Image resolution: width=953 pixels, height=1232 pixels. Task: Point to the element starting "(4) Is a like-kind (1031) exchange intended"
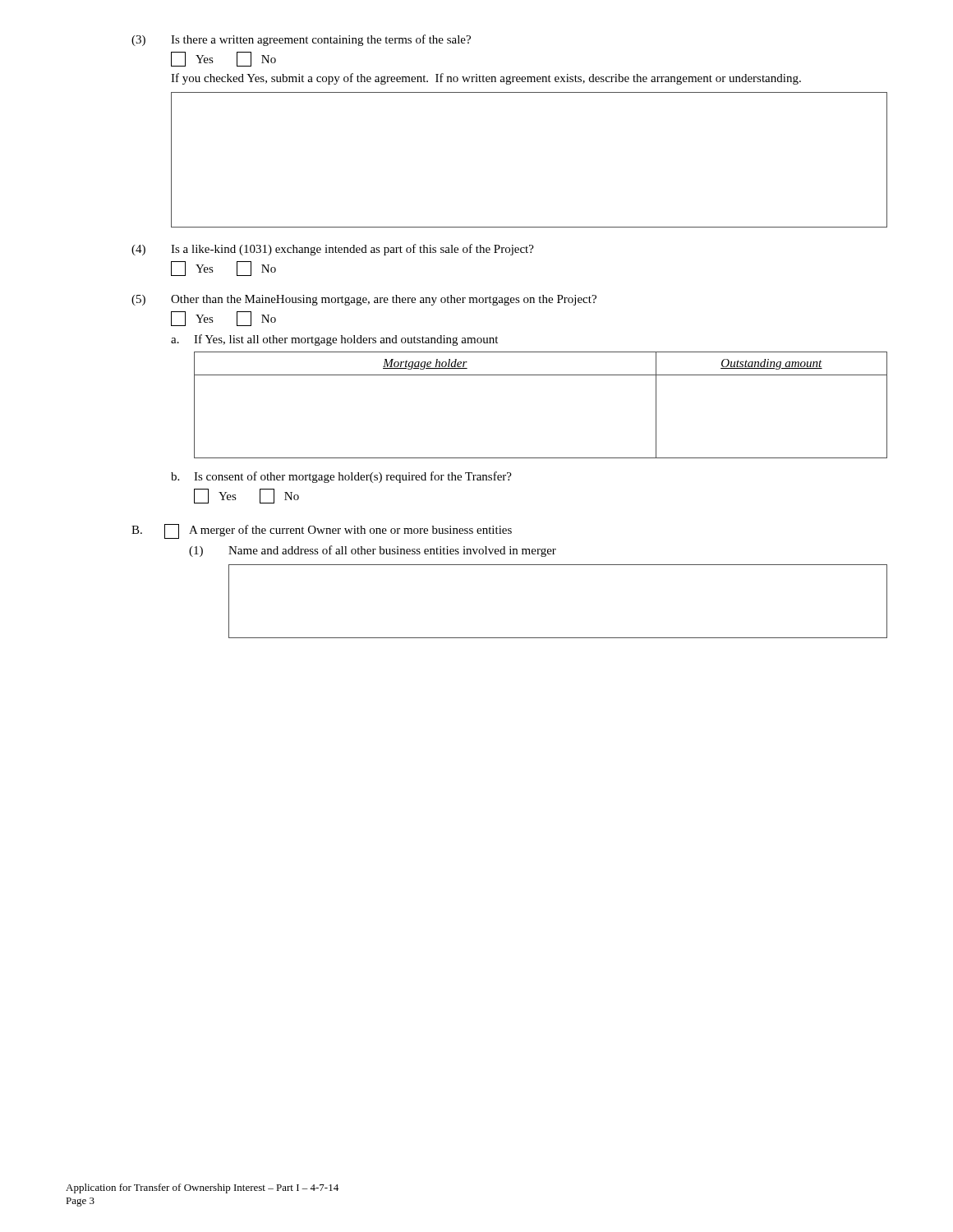pos(509,262)
